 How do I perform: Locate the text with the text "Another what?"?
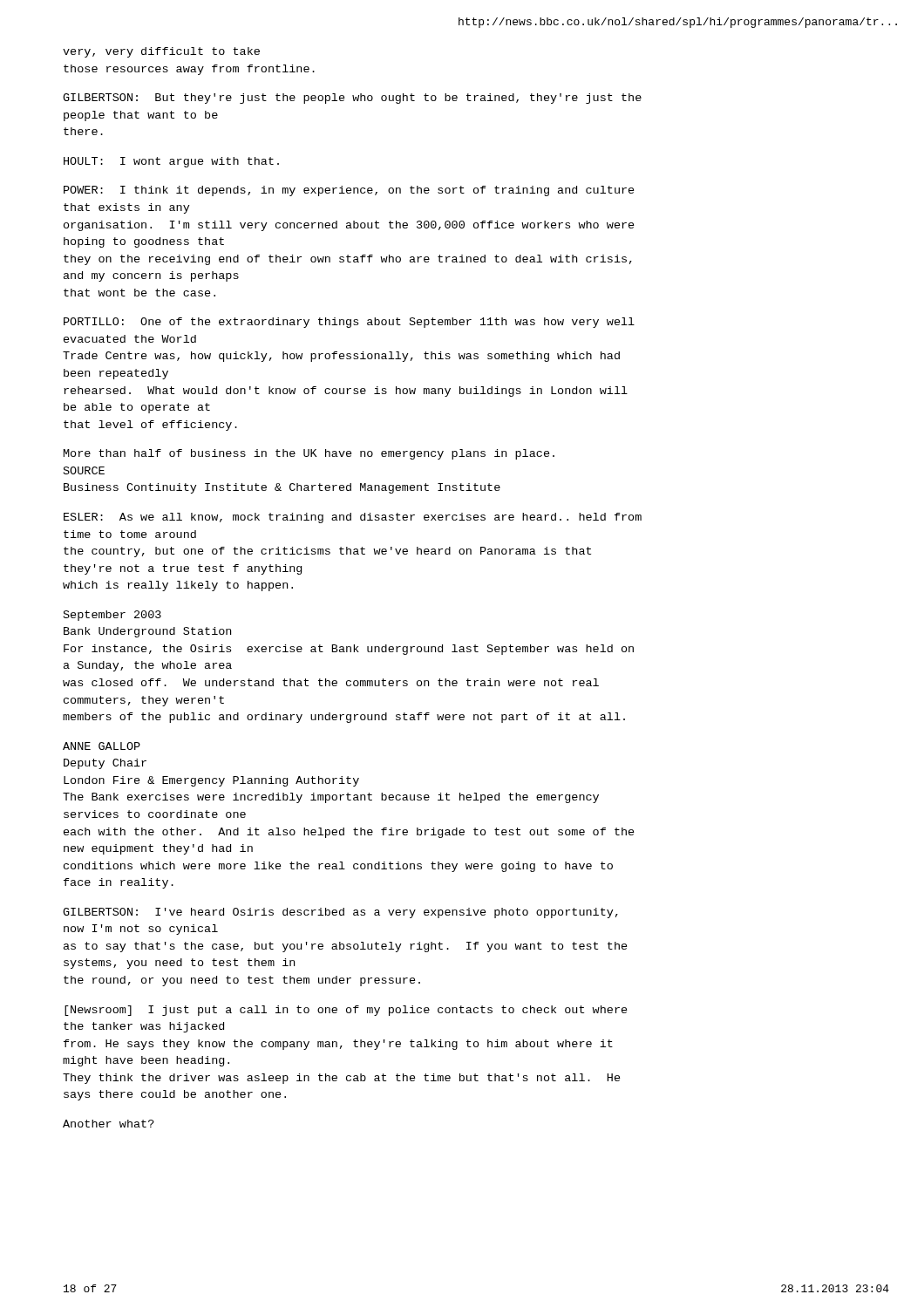coord(109,1124)
